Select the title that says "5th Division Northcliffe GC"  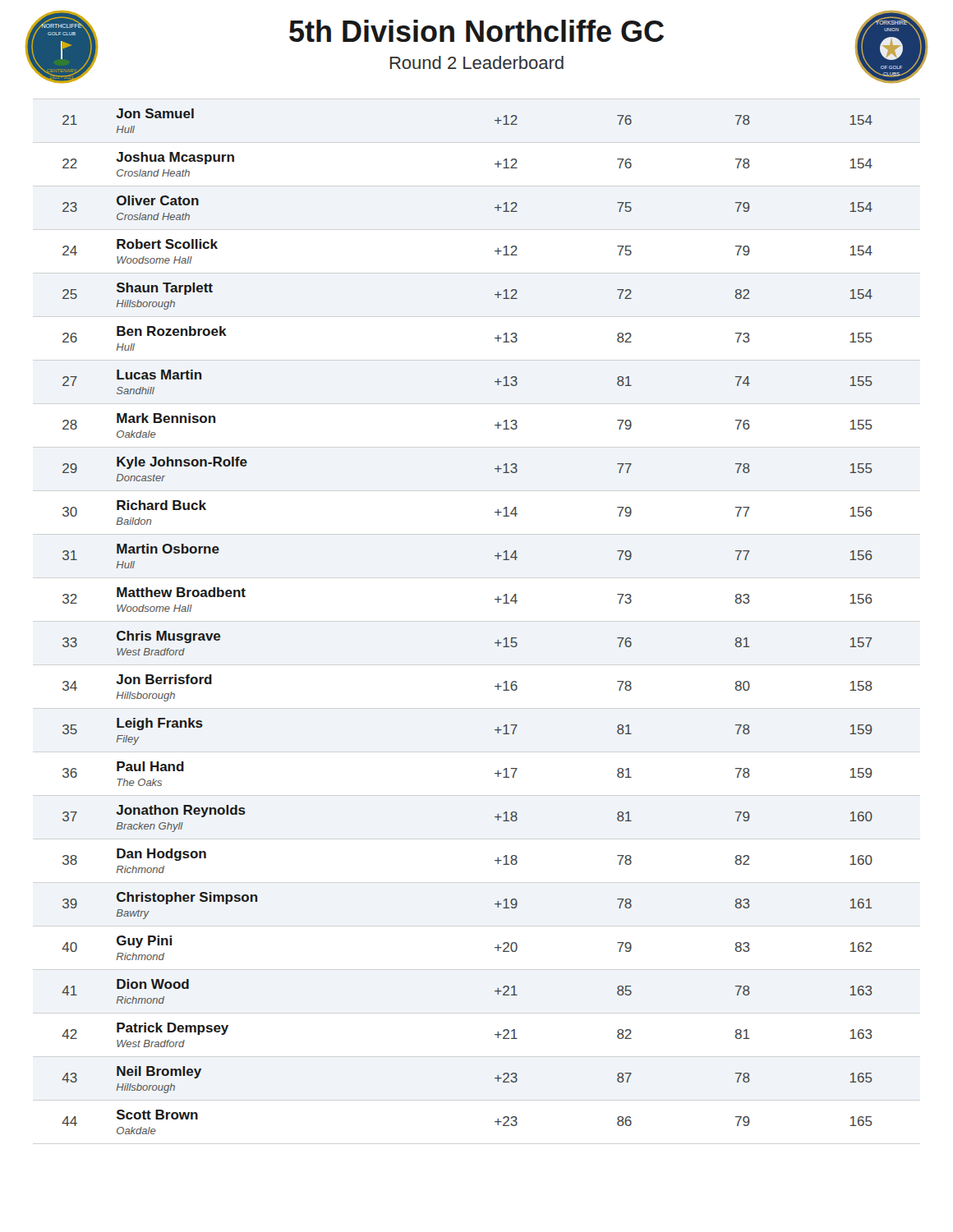click(476, 32)
